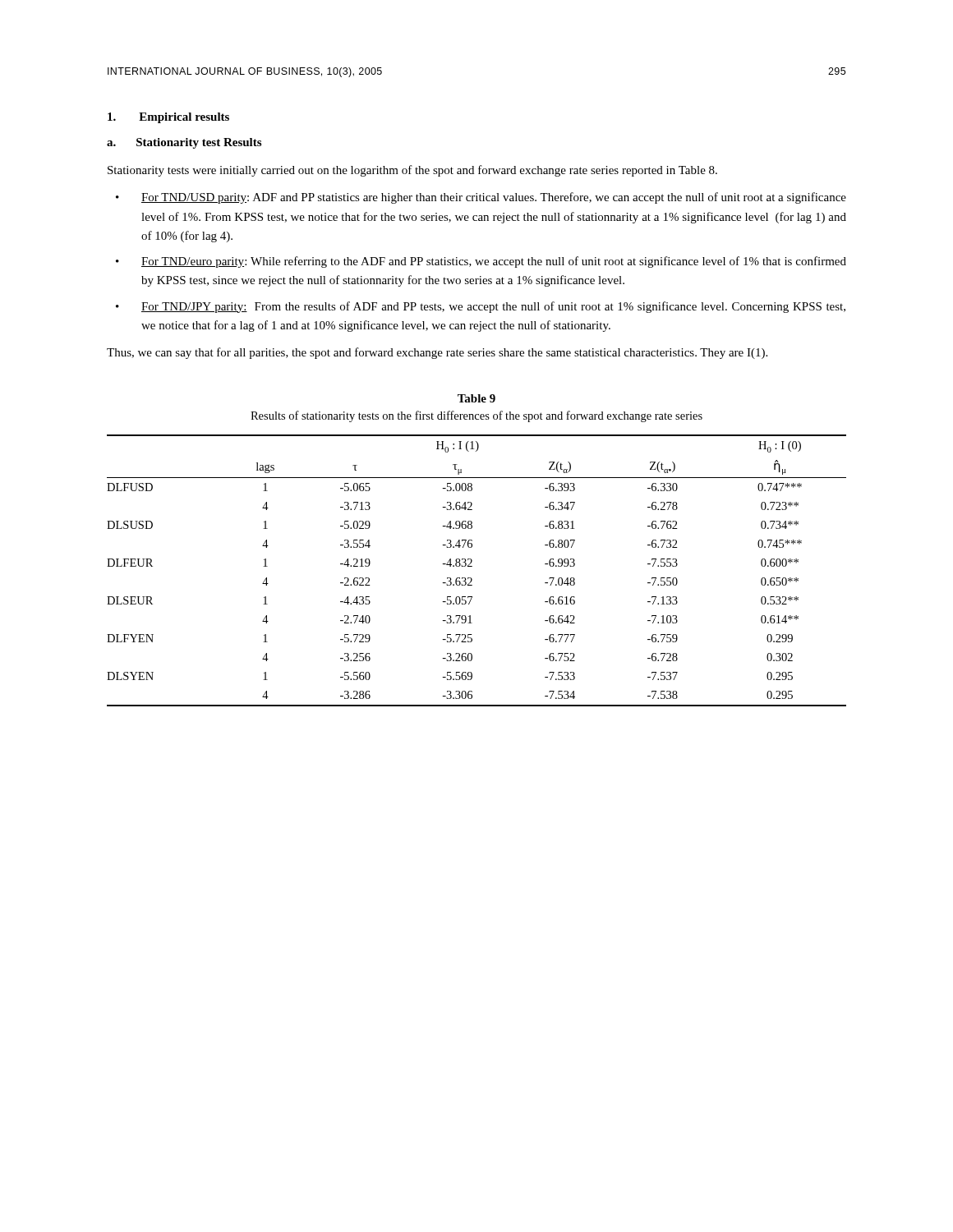This screenshot has width=953, height=1232.
Task: Point to "Table 9"
Action: [x=476, y=399]
